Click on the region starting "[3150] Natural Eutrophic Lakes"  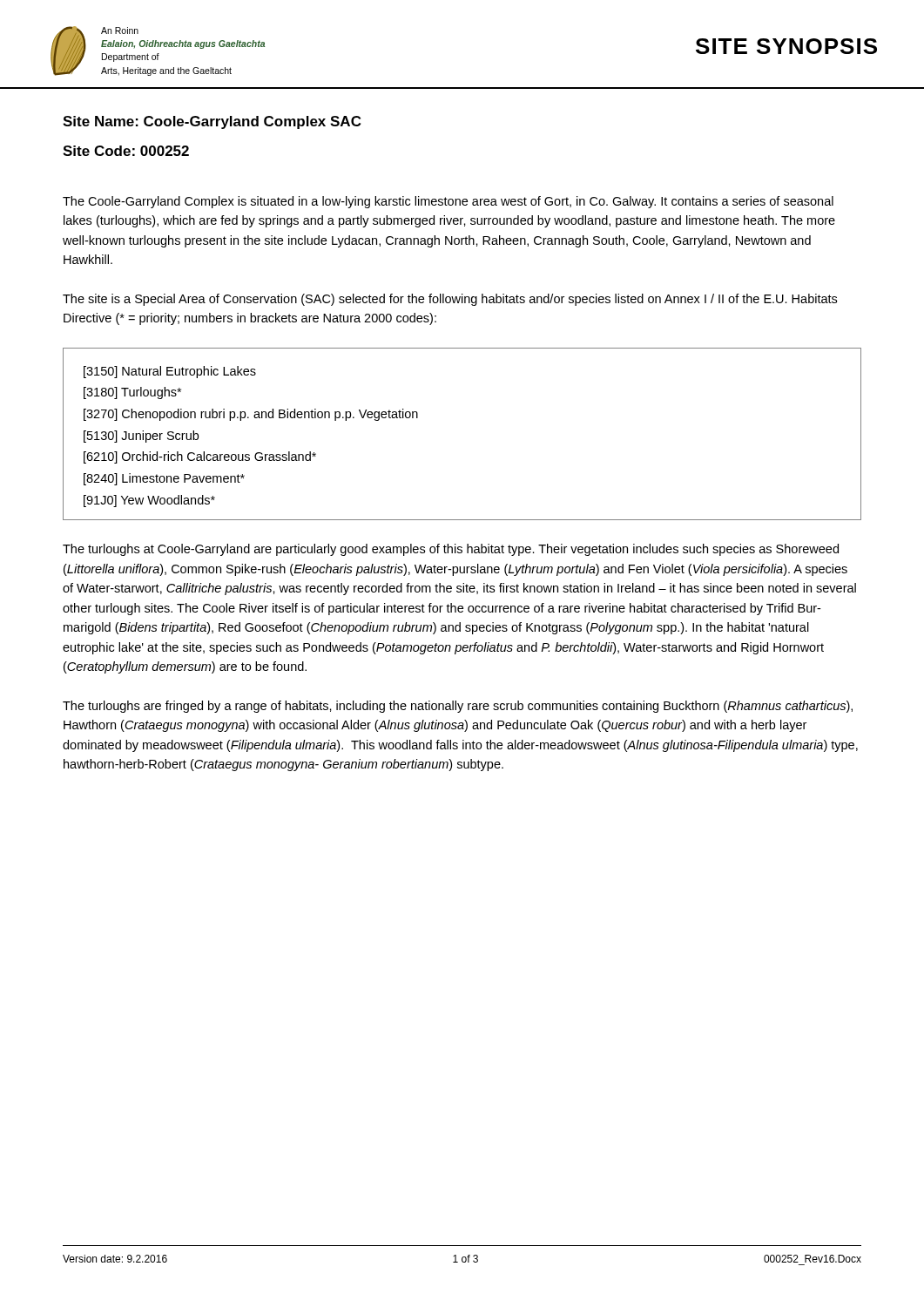coord(169,371)
